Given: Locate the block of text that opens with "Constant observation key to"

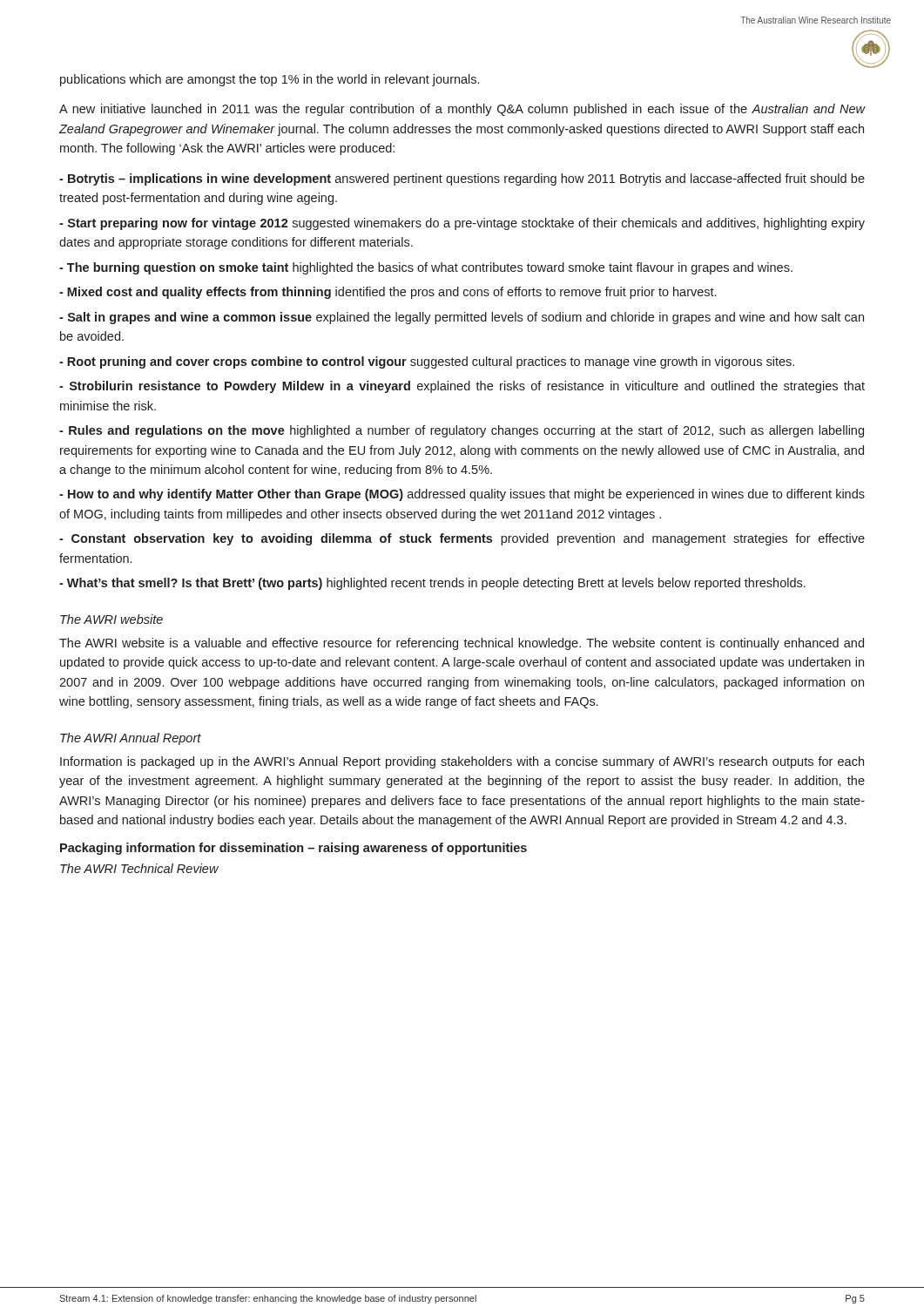Looking at the screenshot, I should tap(462, 549).
